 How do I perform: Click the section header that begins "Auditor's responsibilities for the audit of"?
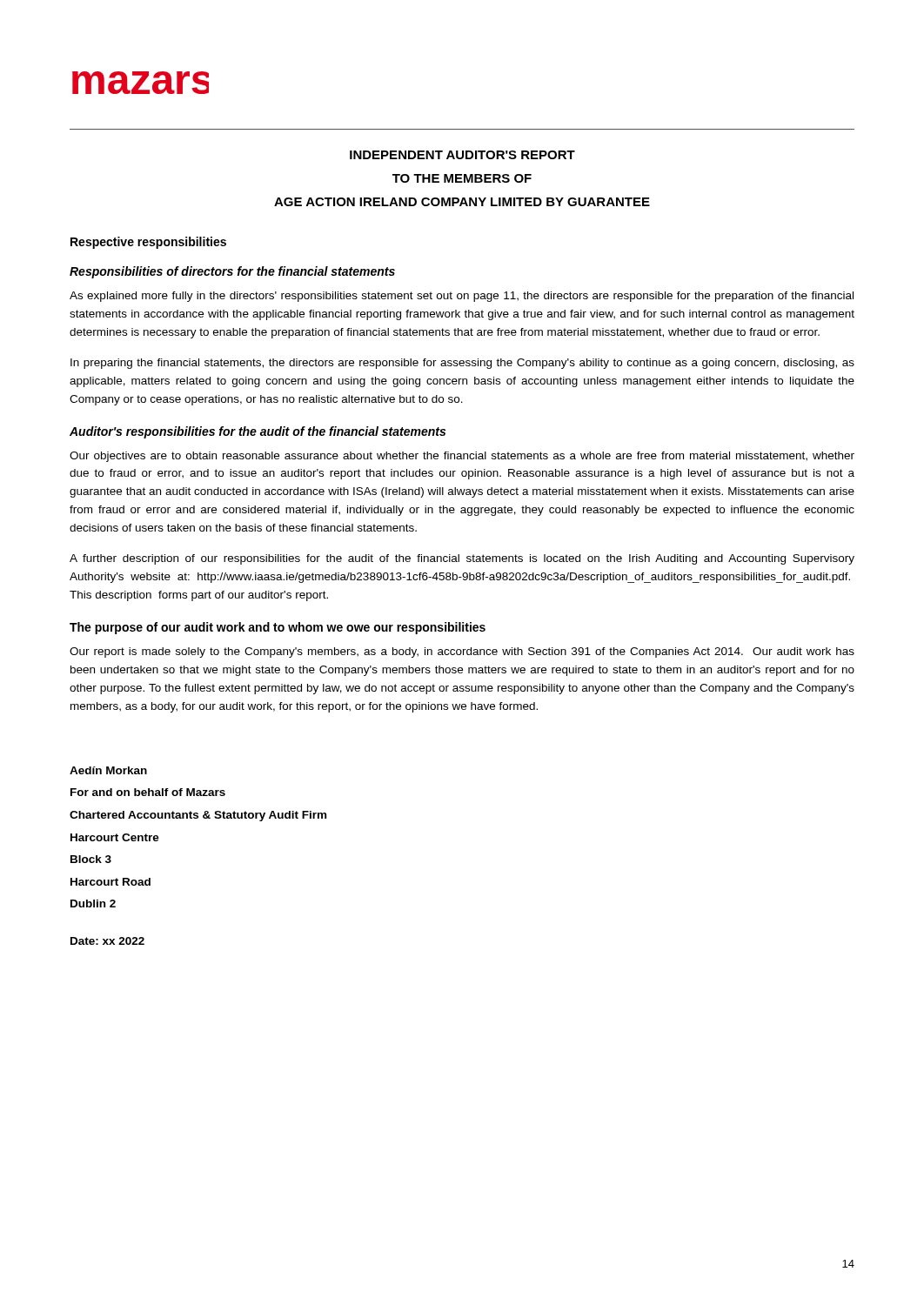(x=258, y=431)
